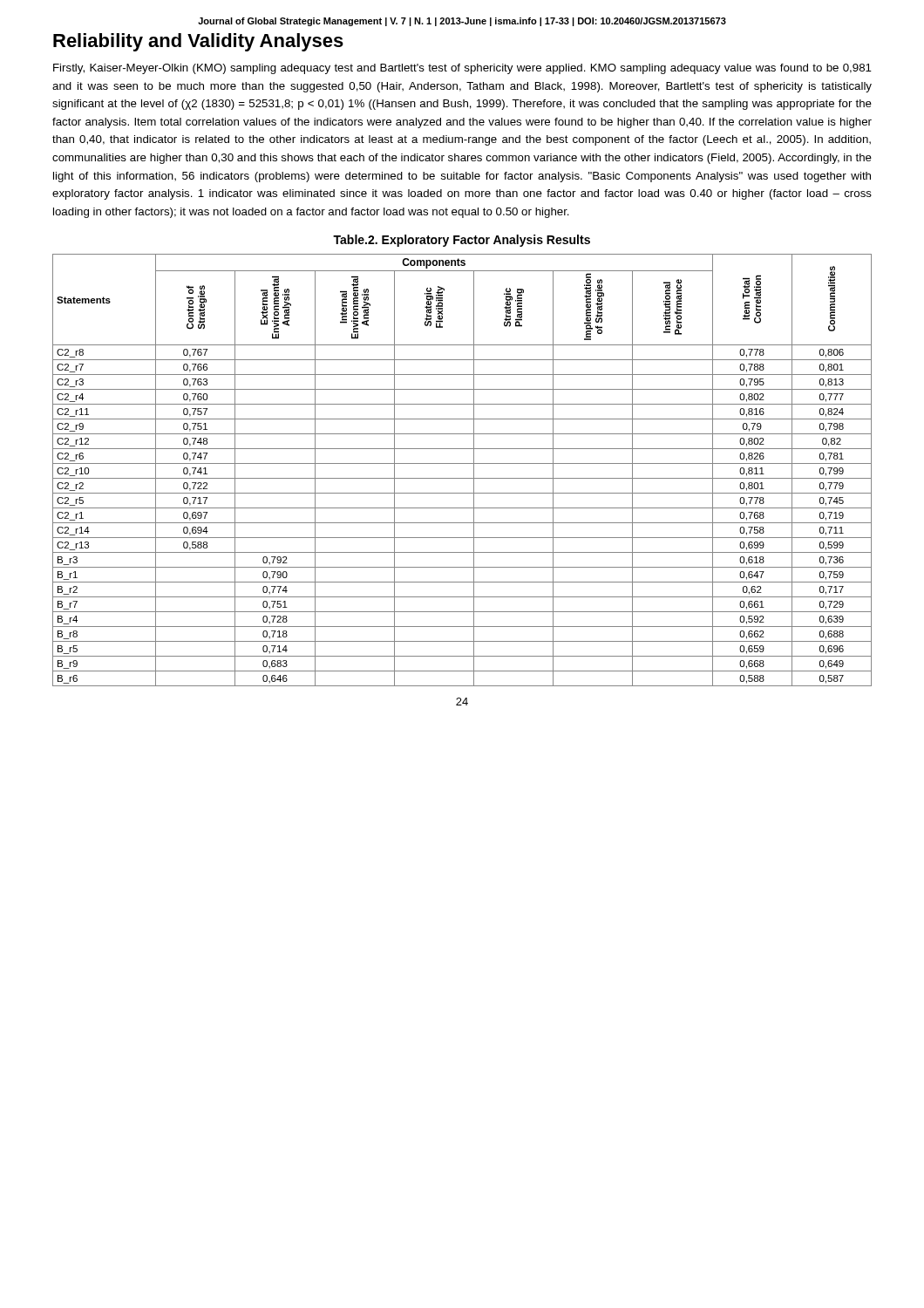Locate the title containing "Reliability and Validity Analyses"
Image resolution: width=924 pixels, height=1308 pixels.
click(x=198, y=41)
